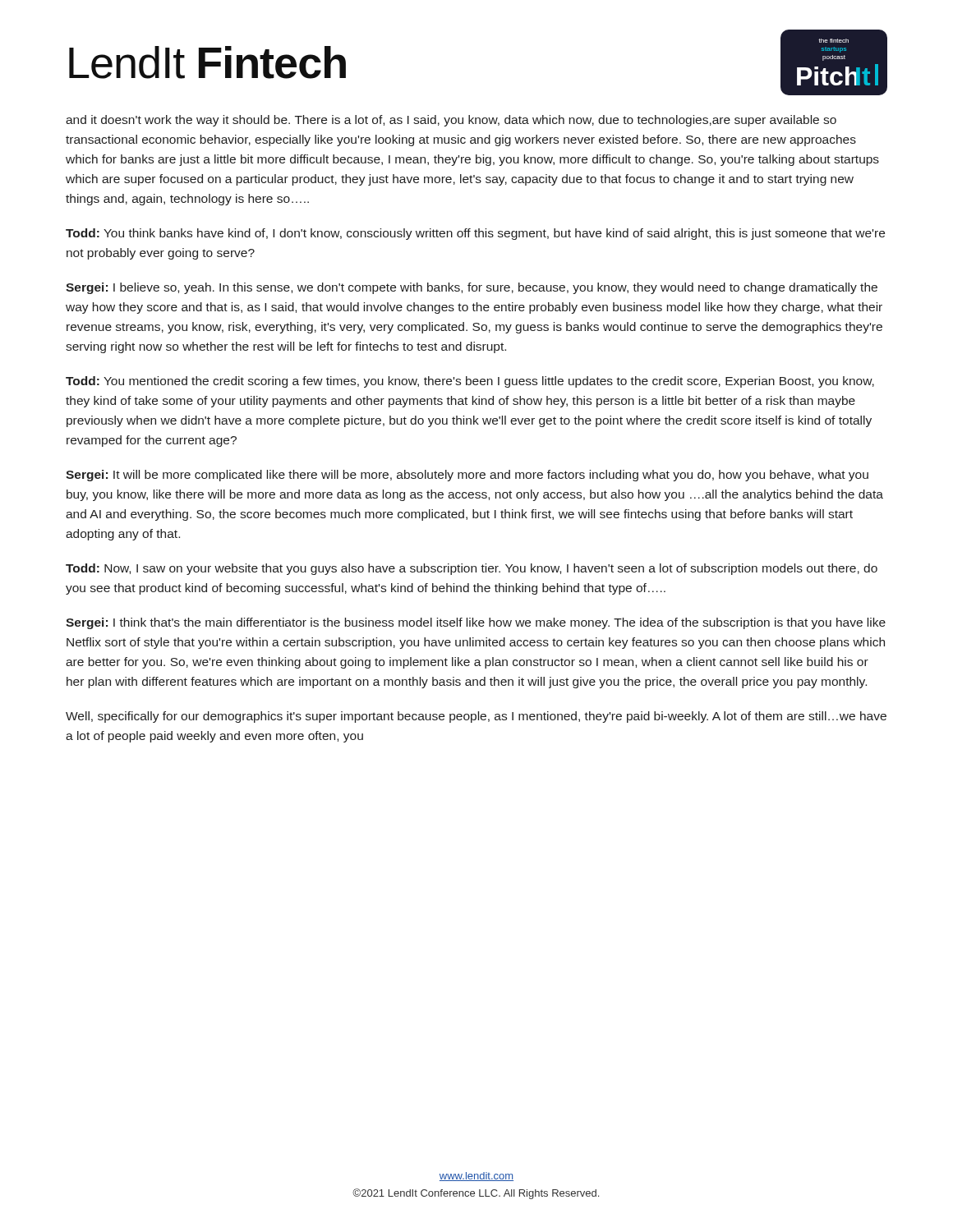Point to the block beginning "and it doesn't work the way"

(472, 159)
